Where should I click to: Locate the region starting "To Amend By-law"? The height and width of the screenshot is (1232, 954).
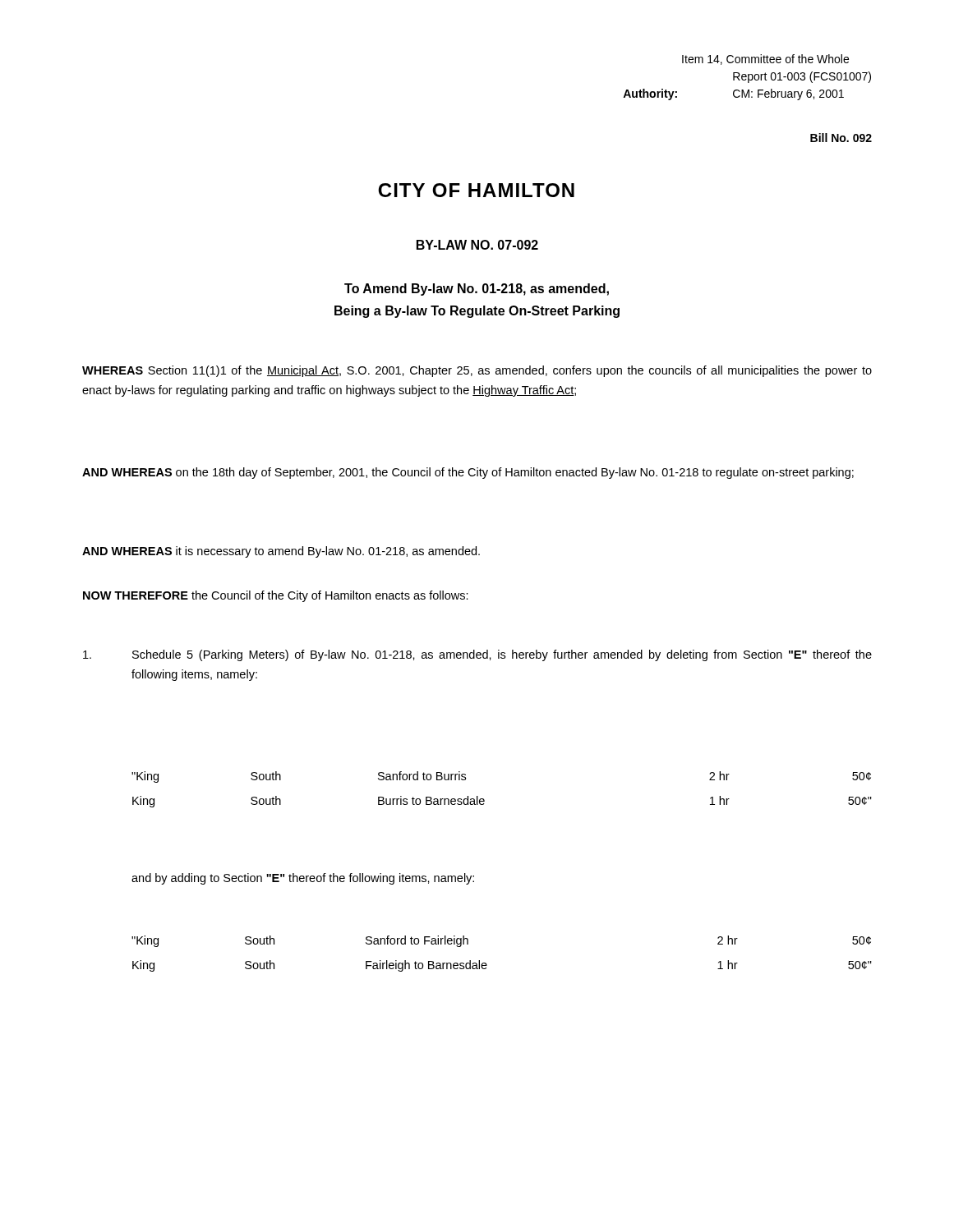click(477, 300)
